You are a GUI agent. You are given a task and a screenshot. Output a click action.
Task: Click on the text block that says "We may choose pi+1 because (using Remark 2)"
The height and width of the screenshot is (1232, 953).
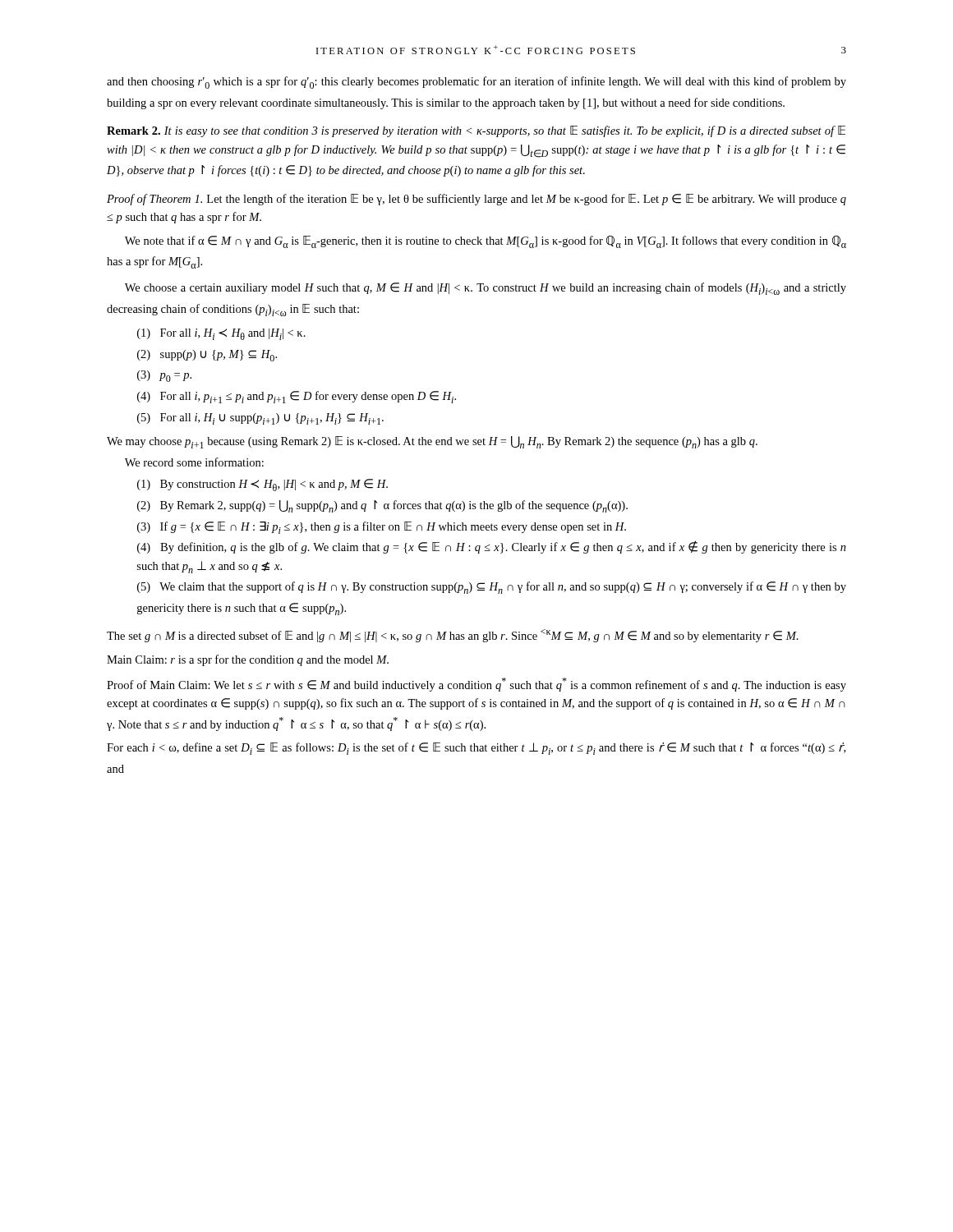(x=476, y=452)
